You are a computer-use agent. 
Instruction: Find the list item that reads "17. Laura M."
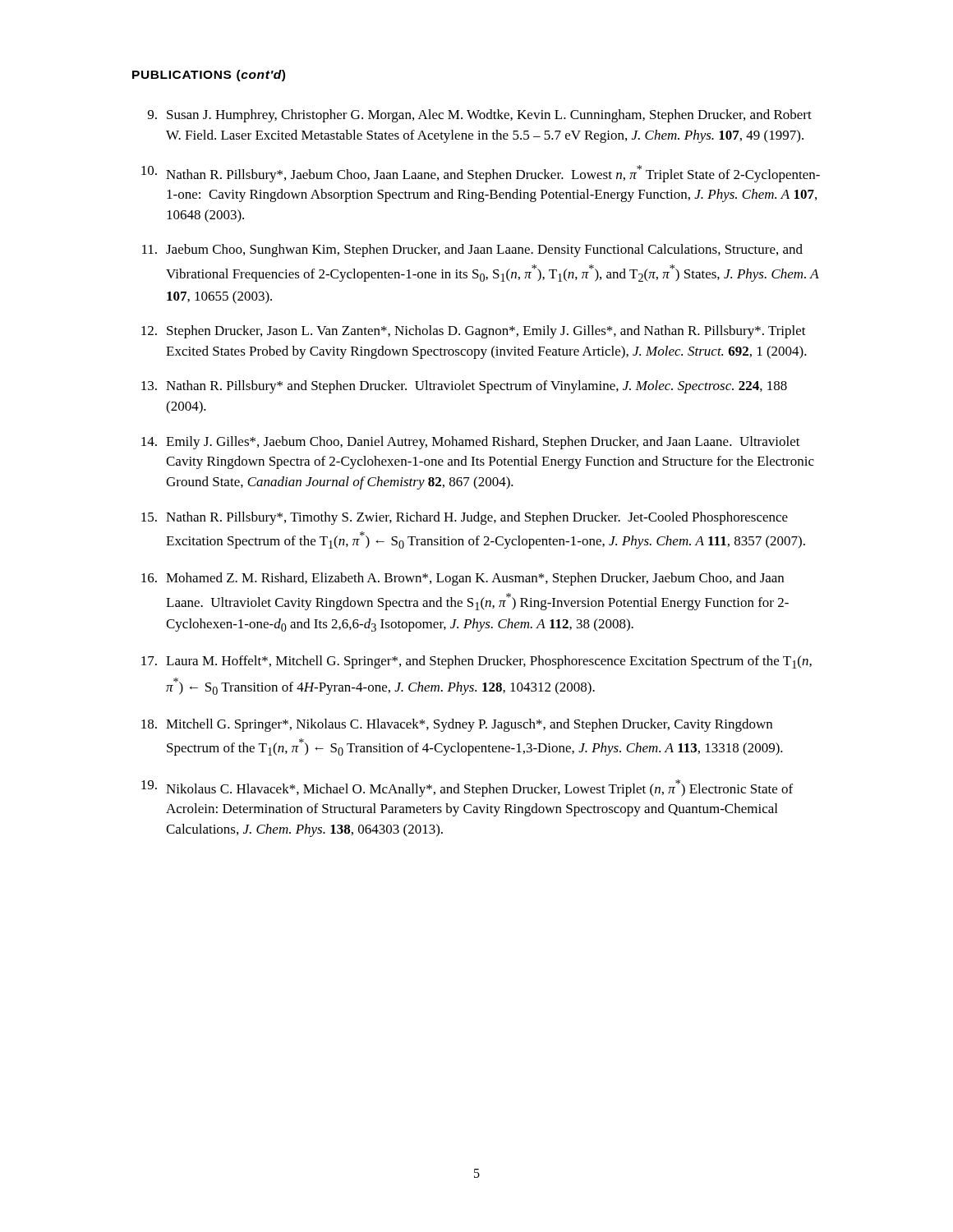476,675
